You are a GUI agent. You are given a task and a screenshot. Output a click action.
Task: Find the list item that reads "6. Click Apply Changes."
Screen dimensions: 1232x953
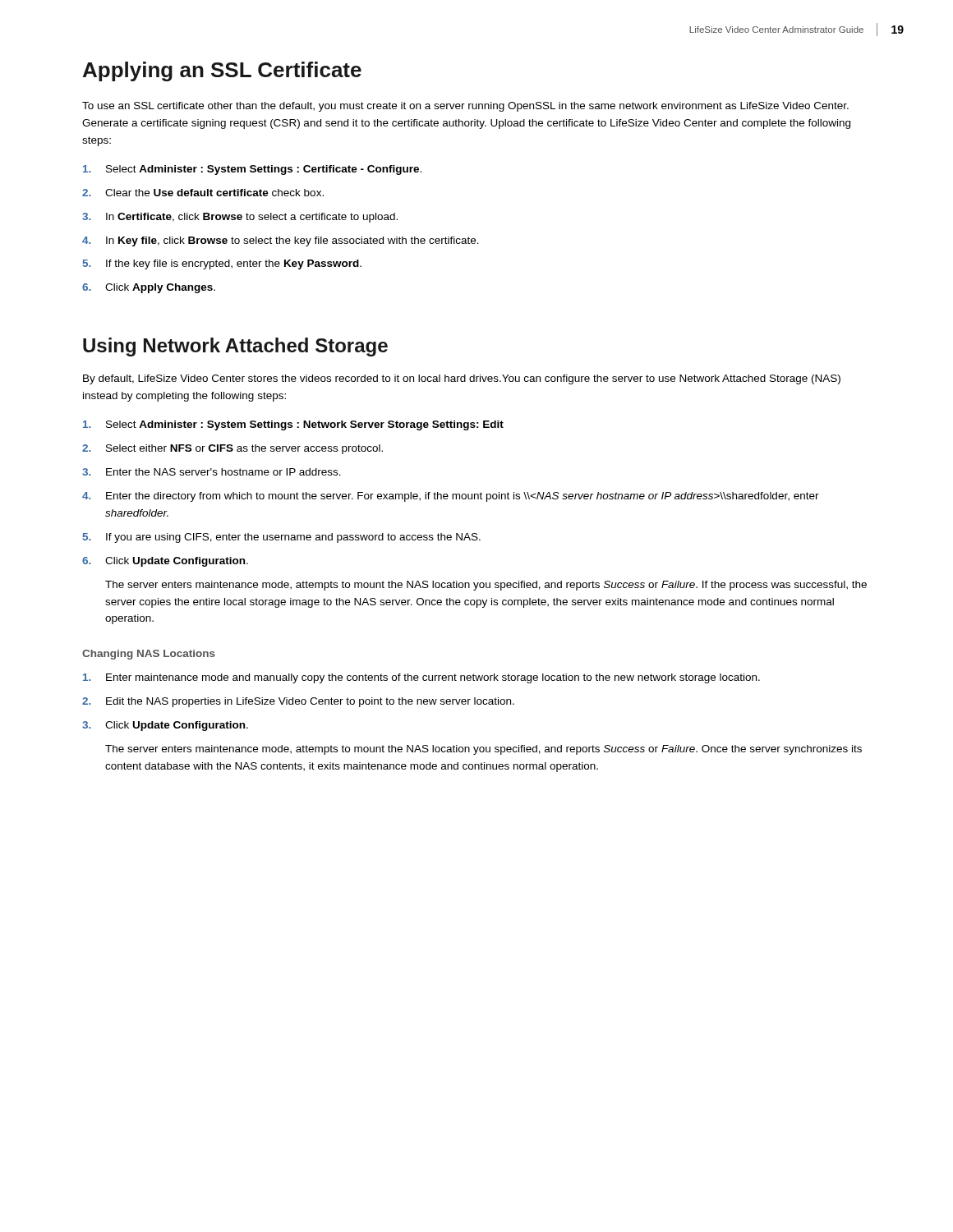[149, 288]
